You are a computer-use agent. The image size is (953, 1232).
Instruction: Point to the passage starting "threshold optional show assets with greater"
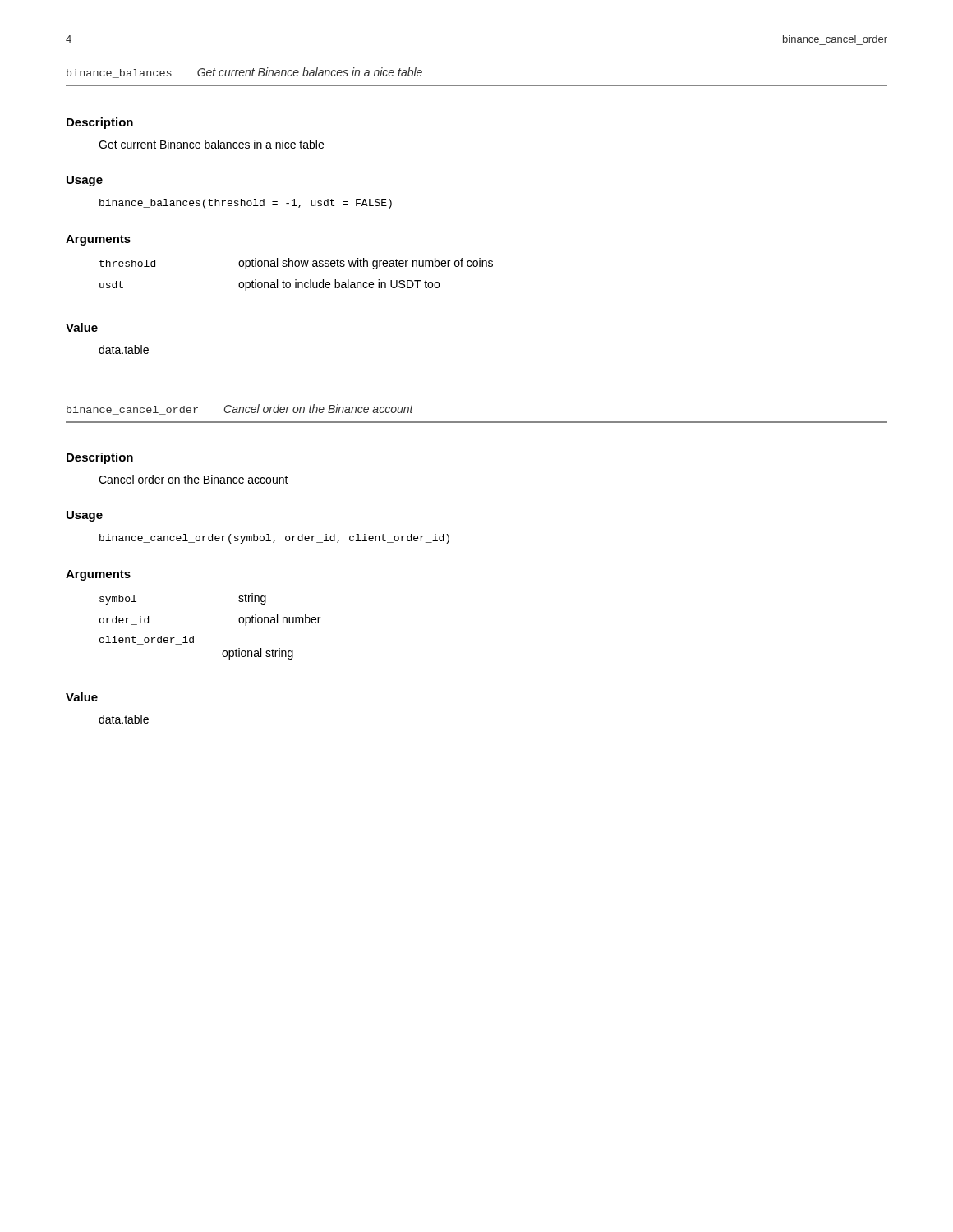click(x=296, y=263)
